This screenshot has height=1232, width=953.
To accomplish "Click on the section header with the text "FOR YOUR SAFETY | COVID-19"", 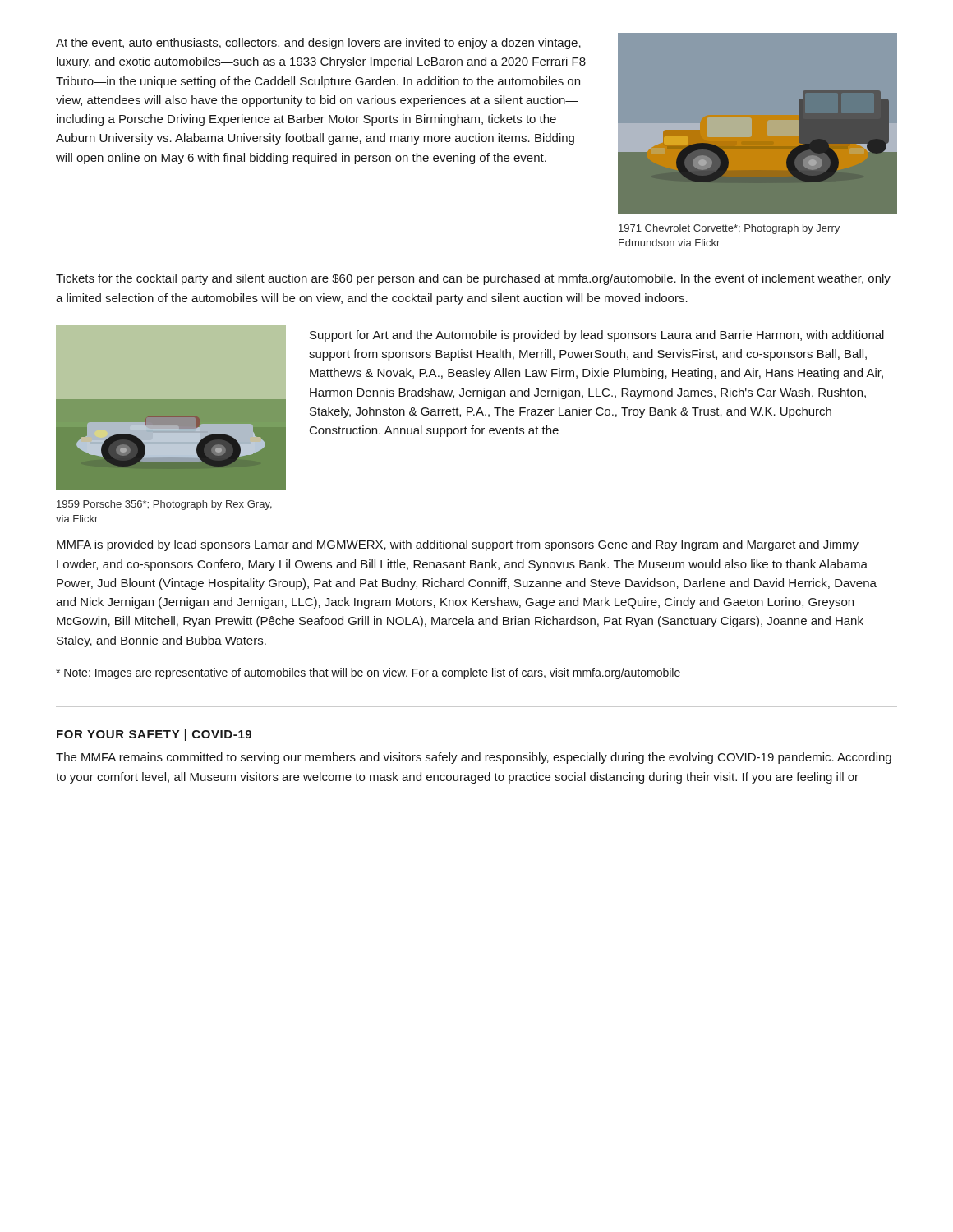I will point(154,734).
